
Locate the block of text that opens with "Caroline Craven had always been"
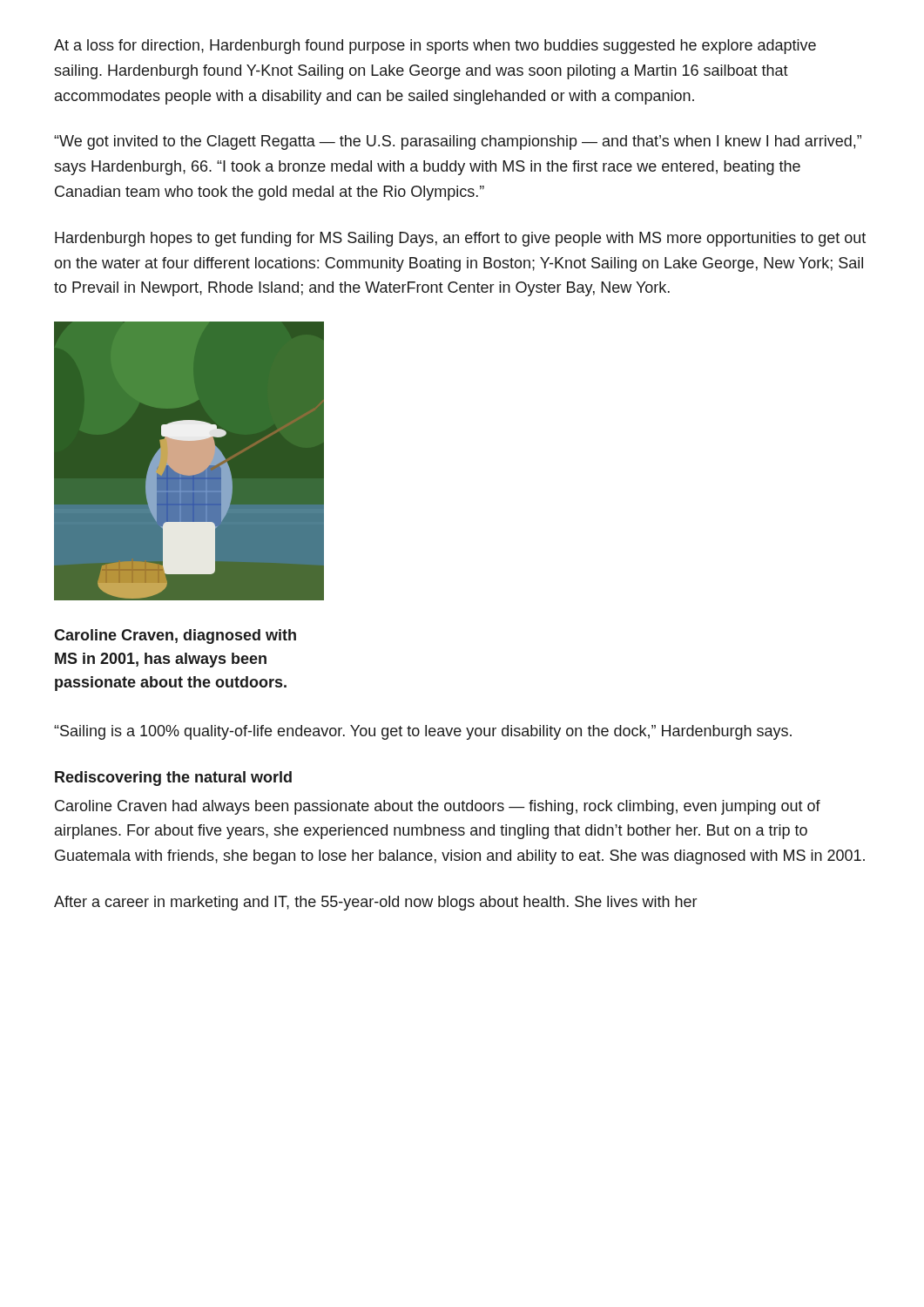coord(460,831)
